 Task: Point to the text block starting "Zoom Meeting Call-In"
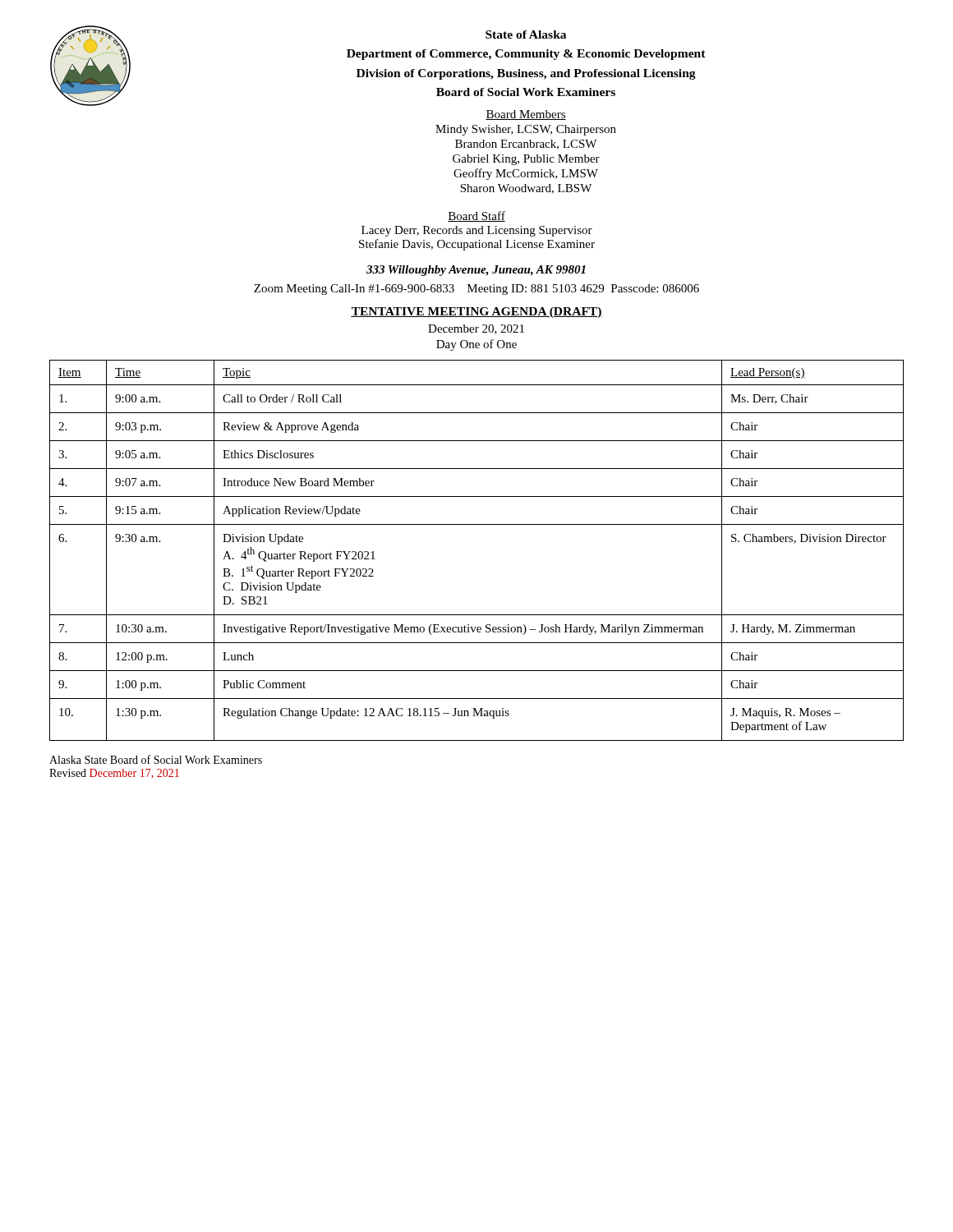tap(476, 288)
